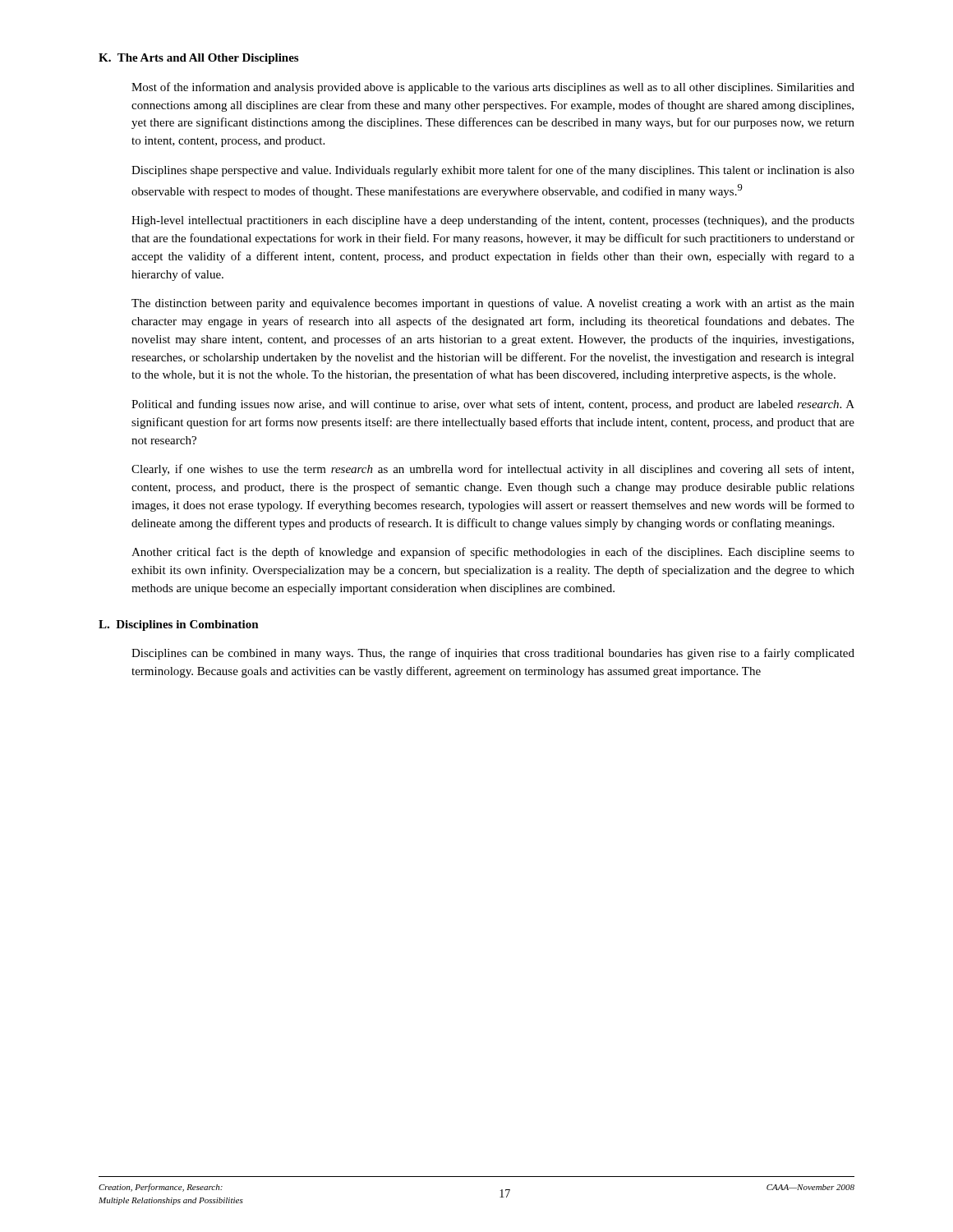Find the section header containing "L. Disciplines in Combination"
This screenshot has width=953, height=1232.
coord(178,624)
